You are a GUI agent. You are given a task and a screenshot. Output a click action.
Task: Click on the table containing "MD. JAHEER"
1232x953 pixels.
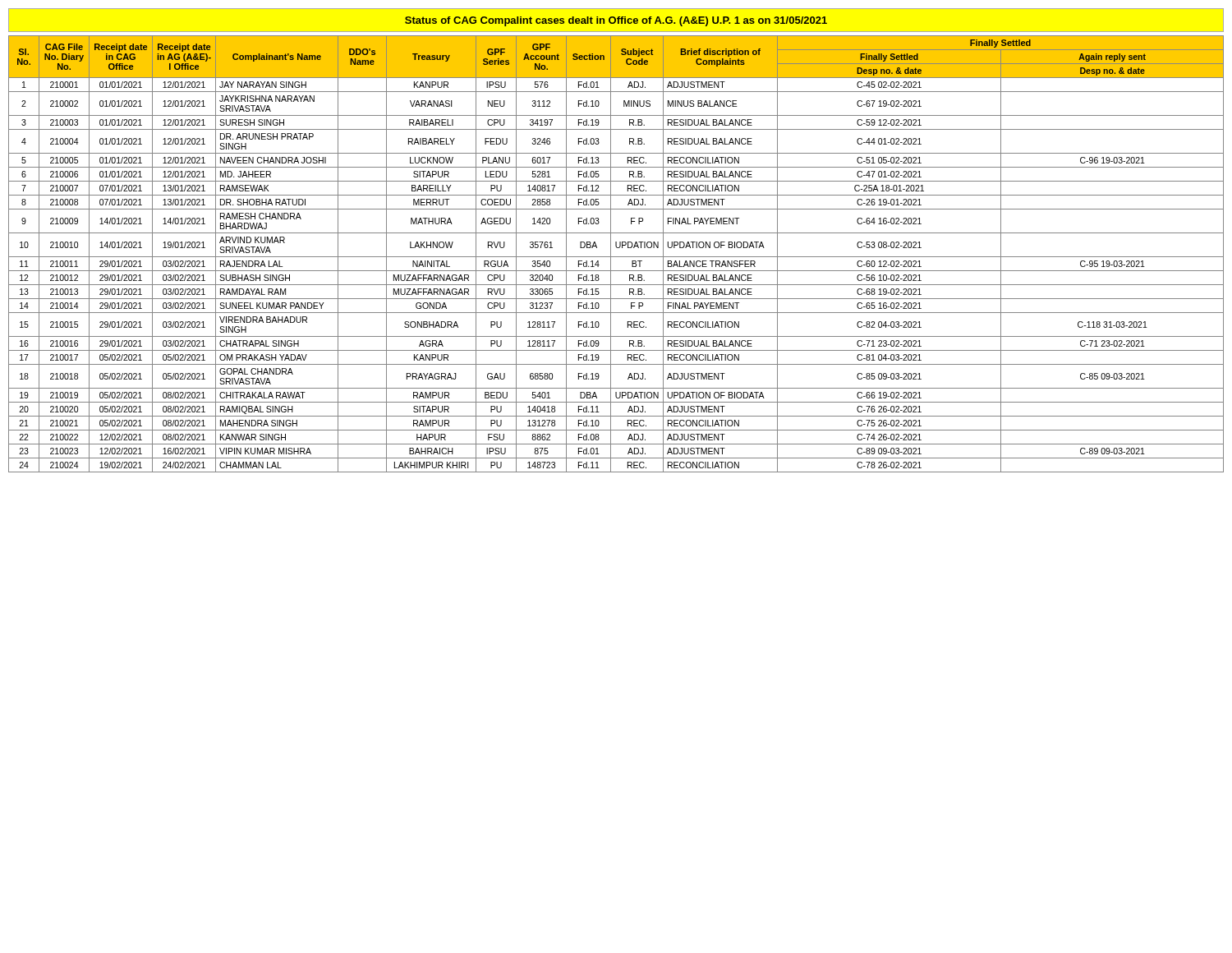coord(616,254)
